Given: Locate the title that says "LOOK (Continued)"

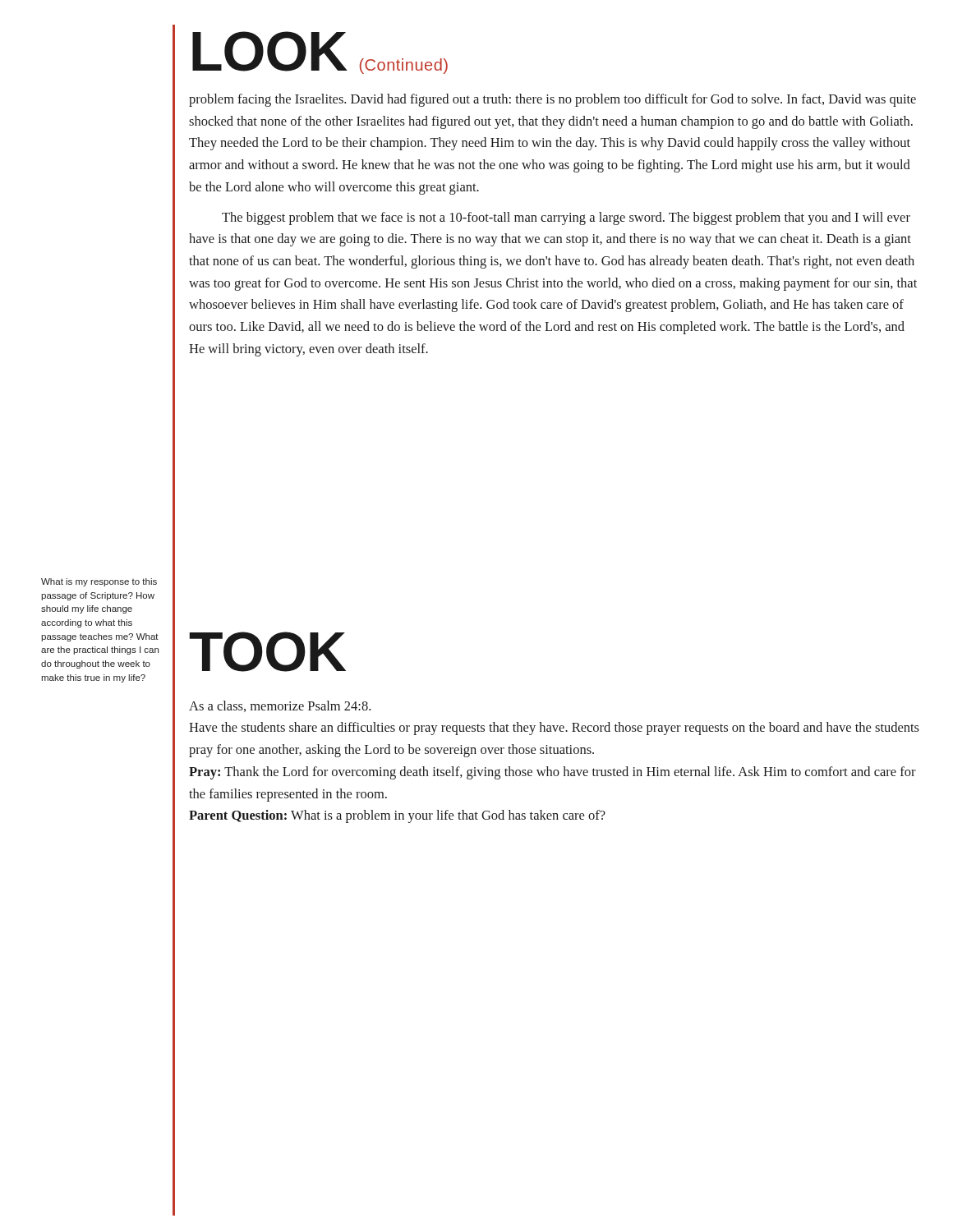Looking at the screenshot, I should [x=319, y=51].
